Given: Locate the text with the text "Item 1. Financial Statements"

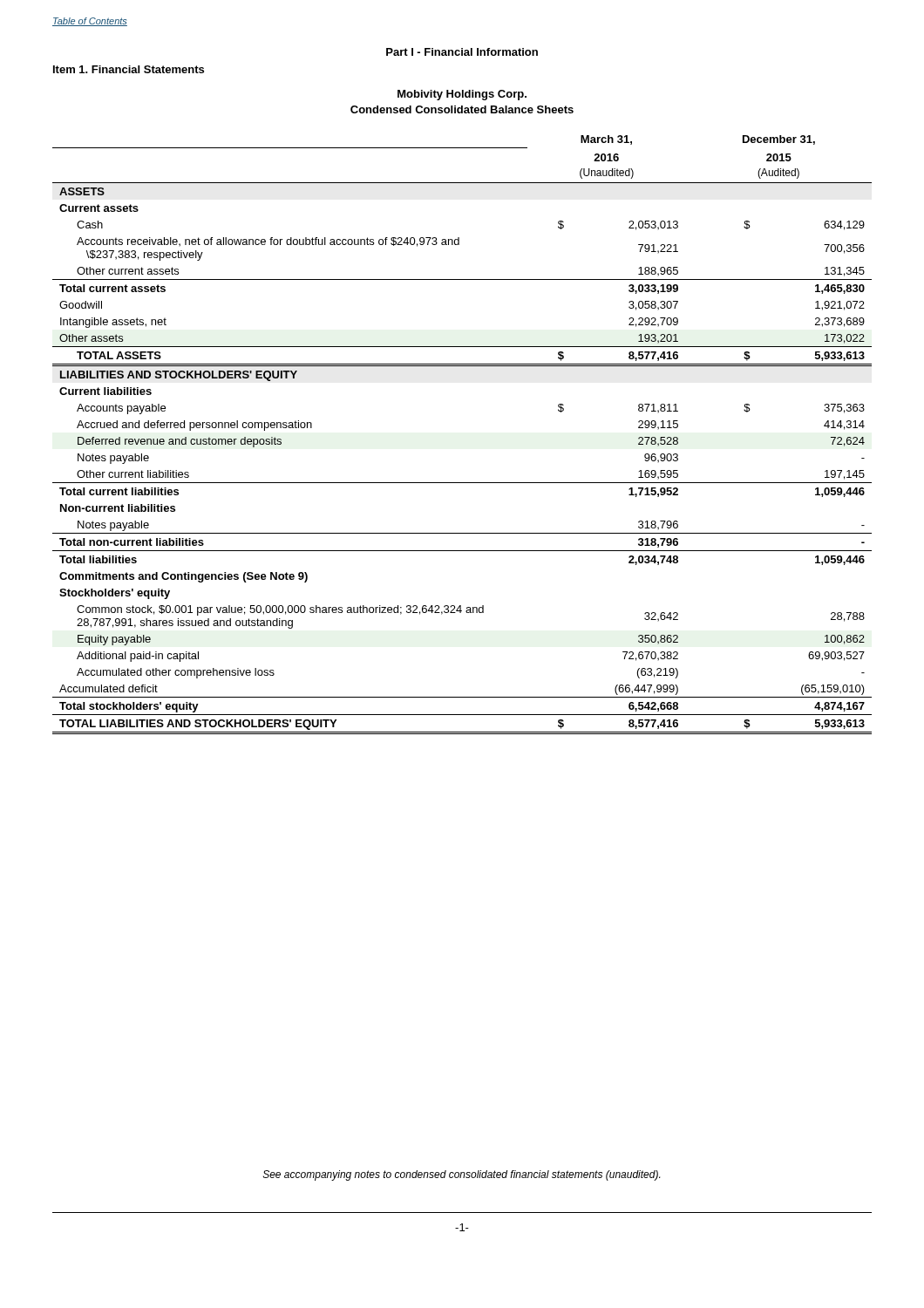Looking at the screenshot, I should coord(129,69).
